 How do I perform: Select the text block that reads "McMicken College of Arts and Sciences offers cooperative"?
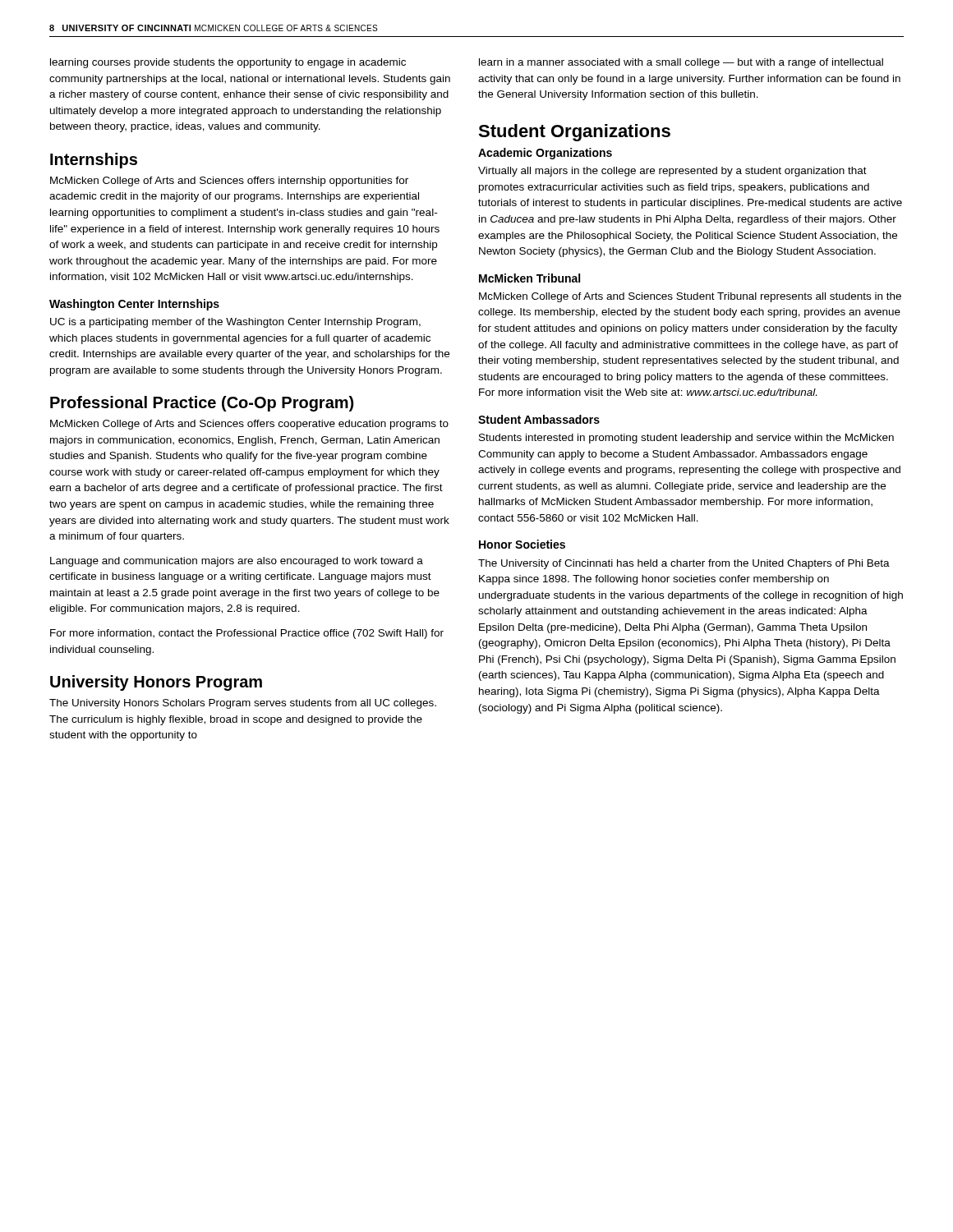(x=251, y=480)
